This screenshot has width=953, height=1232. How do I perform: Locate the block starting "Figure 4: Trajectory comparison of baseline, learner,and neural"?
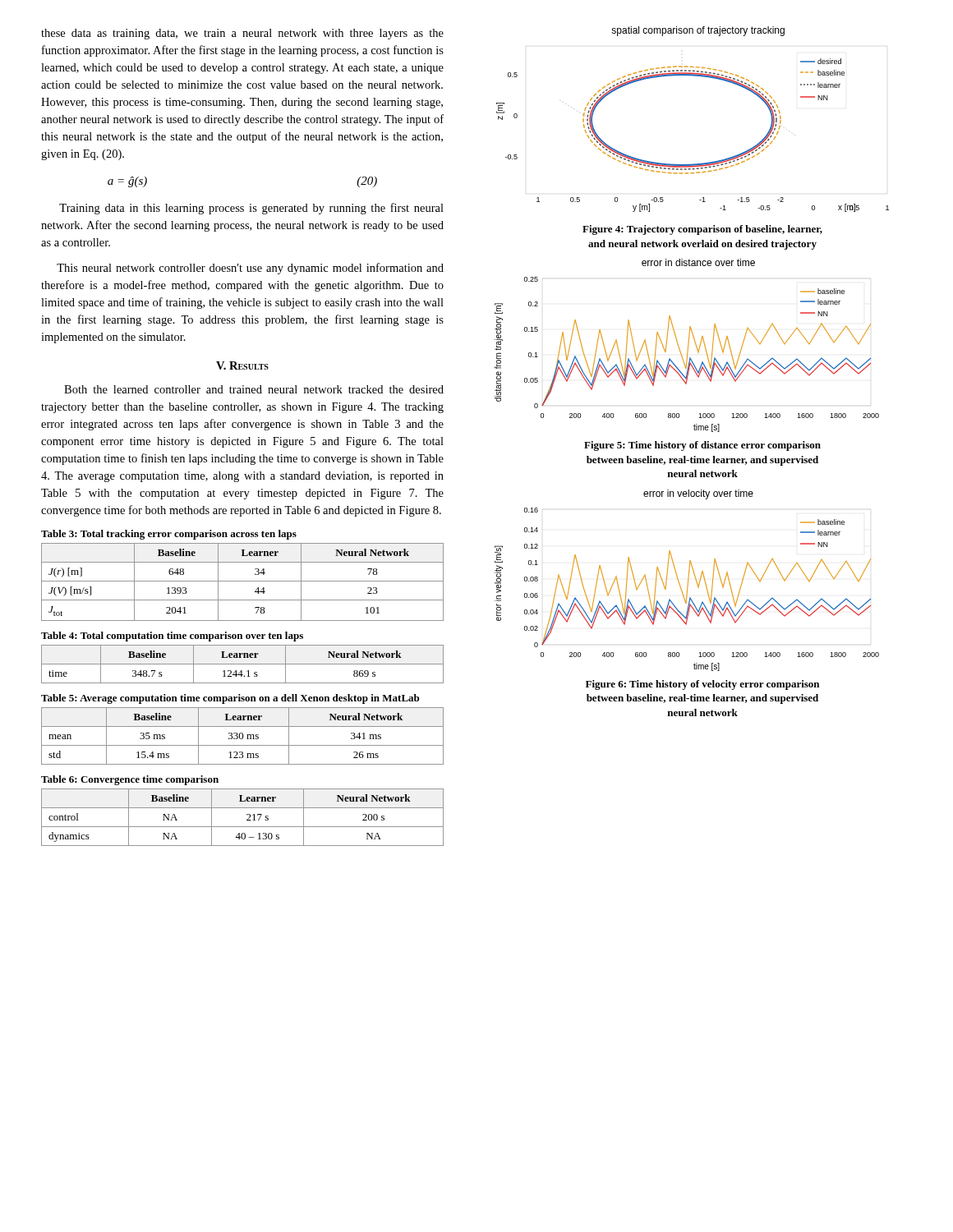click(702, 236)
